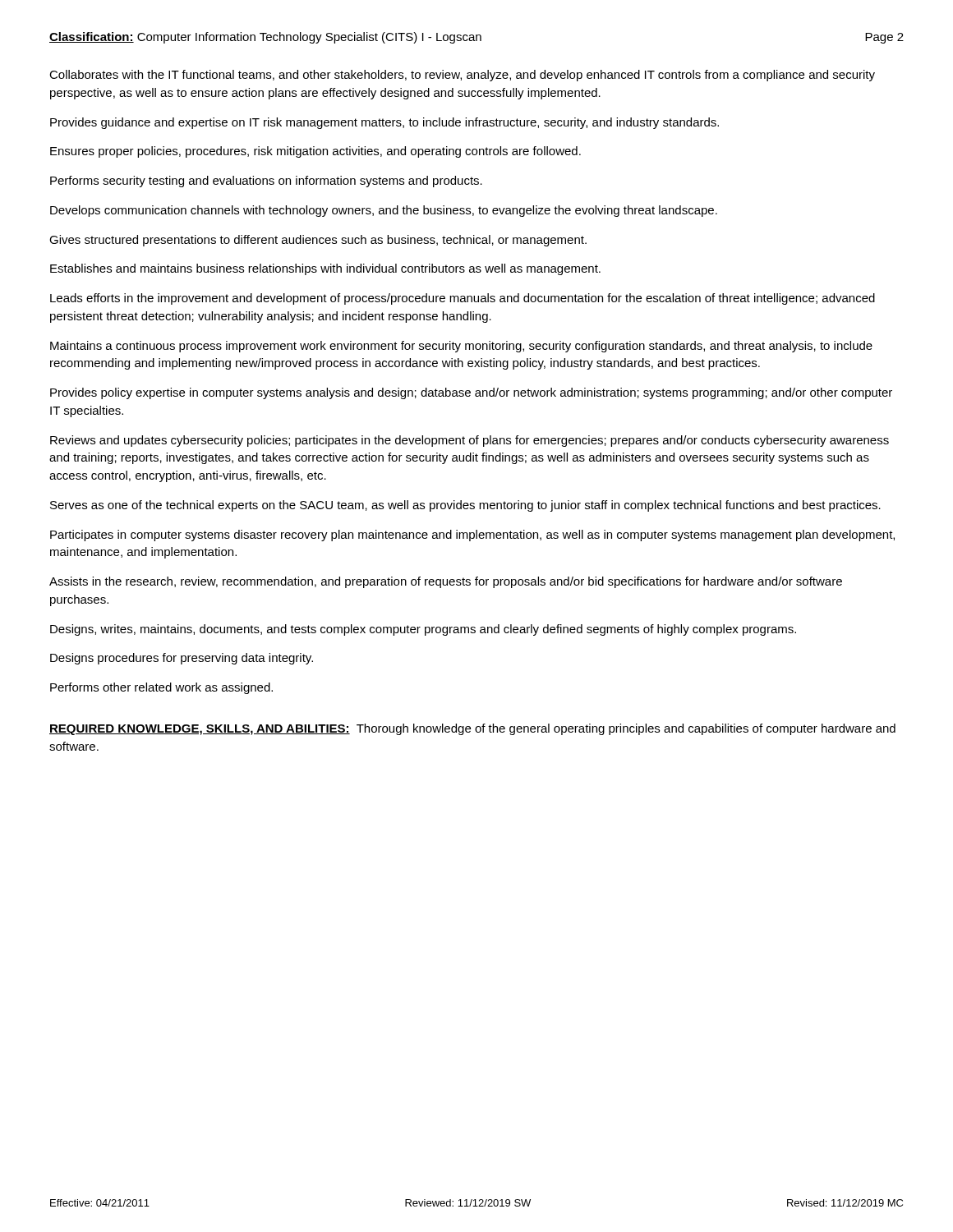Click on the block starting "Ensures proper policies, procedures, risk mitigation activities, and"
Image resolution: width=953 pixels, height=1232 pixels.
[315, 151]
